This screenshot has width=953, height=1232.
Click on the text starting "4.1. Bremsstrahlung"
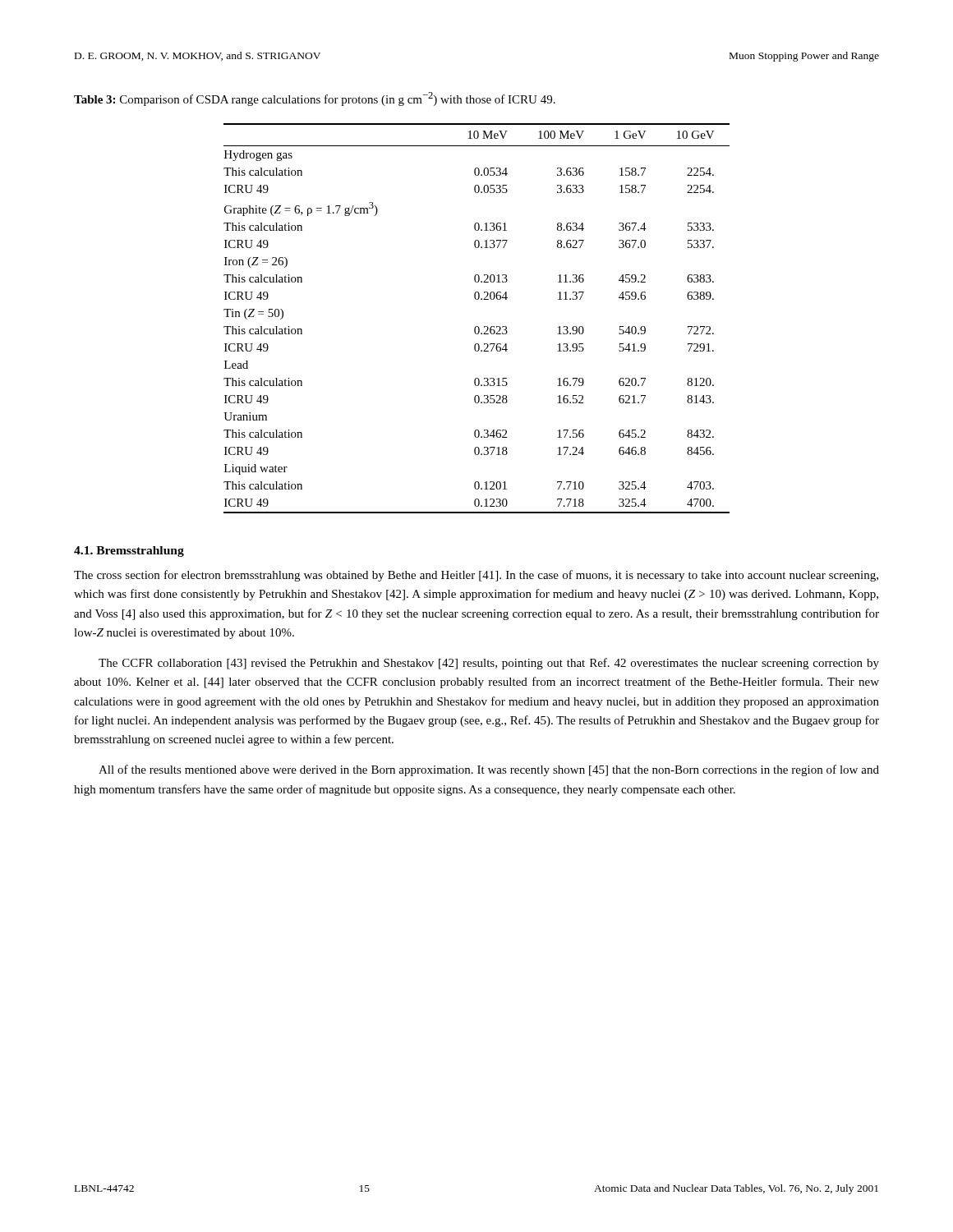pyautogui.click(x=129, y=550)
